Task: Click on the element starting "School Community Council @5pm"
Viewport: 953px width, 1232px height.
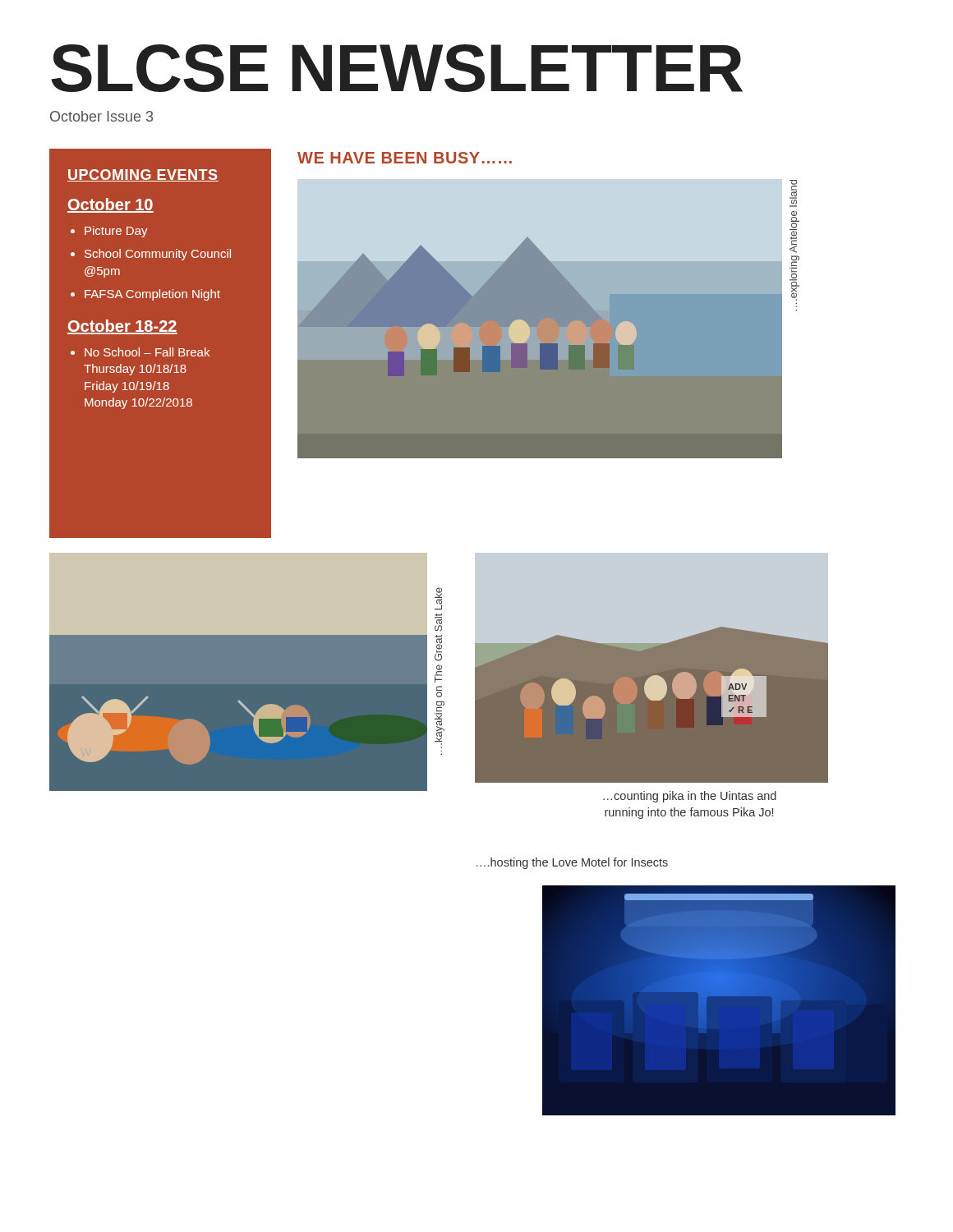Action: [x=168, y=263]
